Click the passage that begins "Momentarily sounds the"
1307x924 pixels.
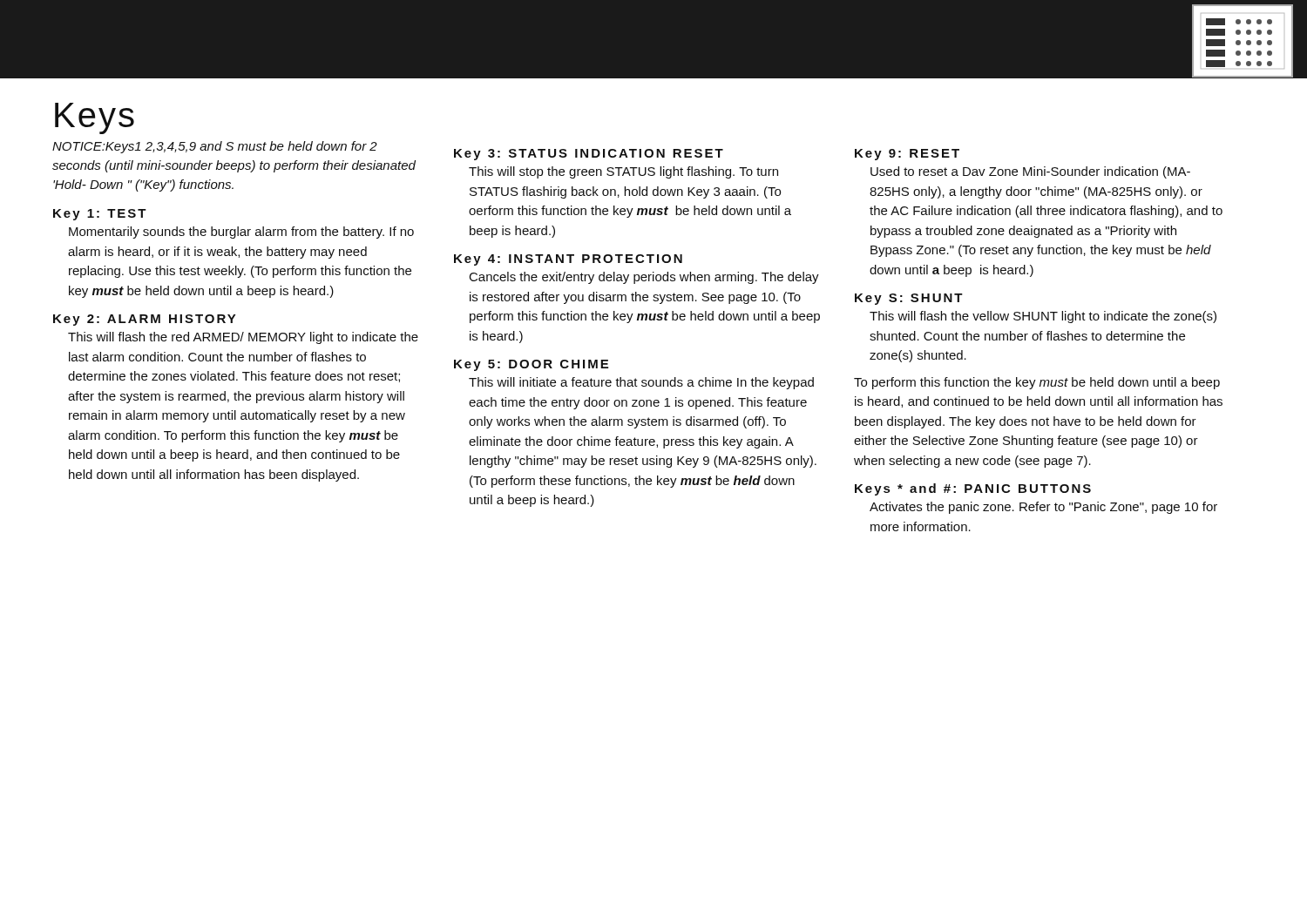[x=245, y=261]
